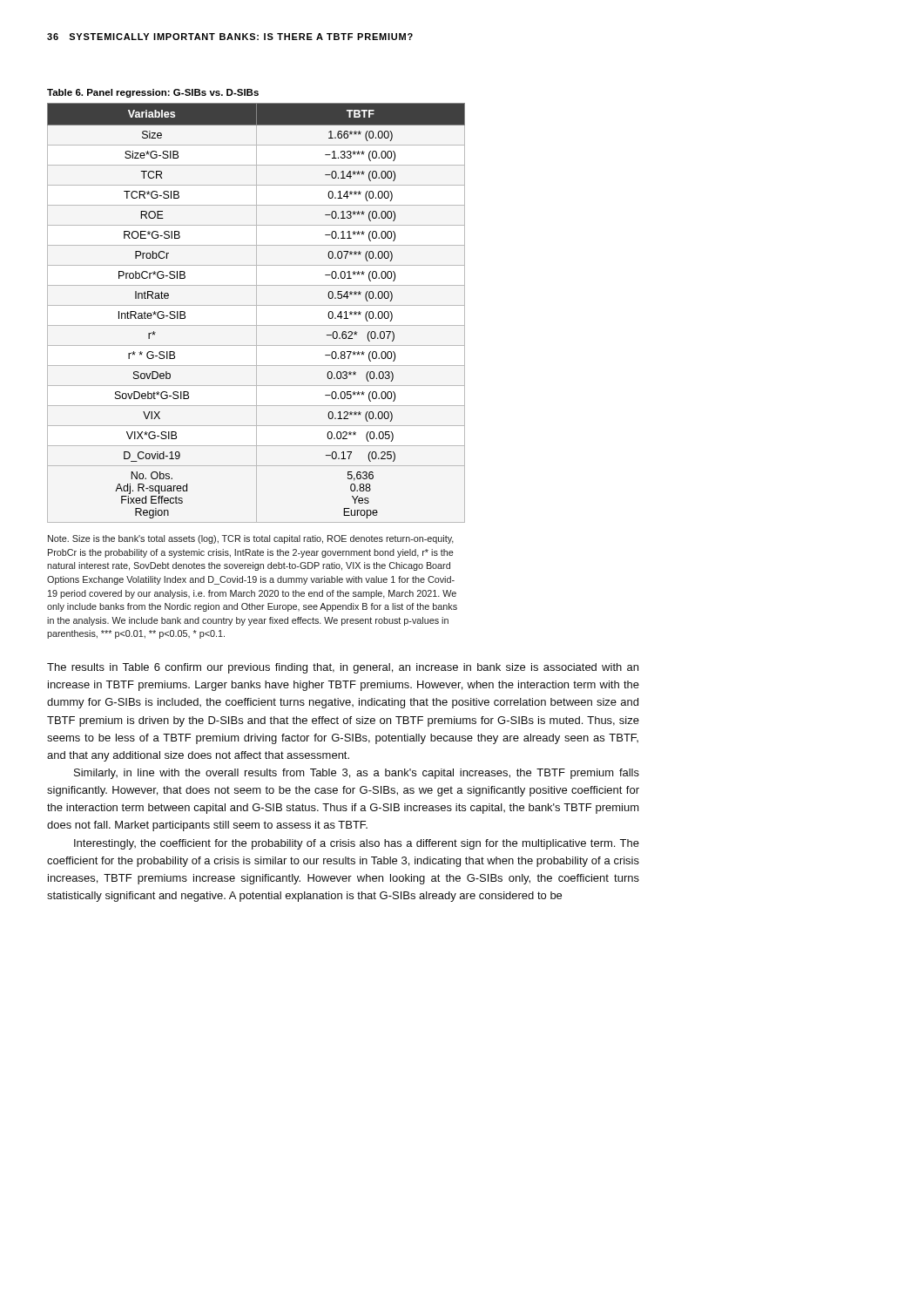Find the table that mentions "−0.01*** (0.00)"
Image resolution: width=924 pixels, height=1307 pixels.
(x=256, y=313)
